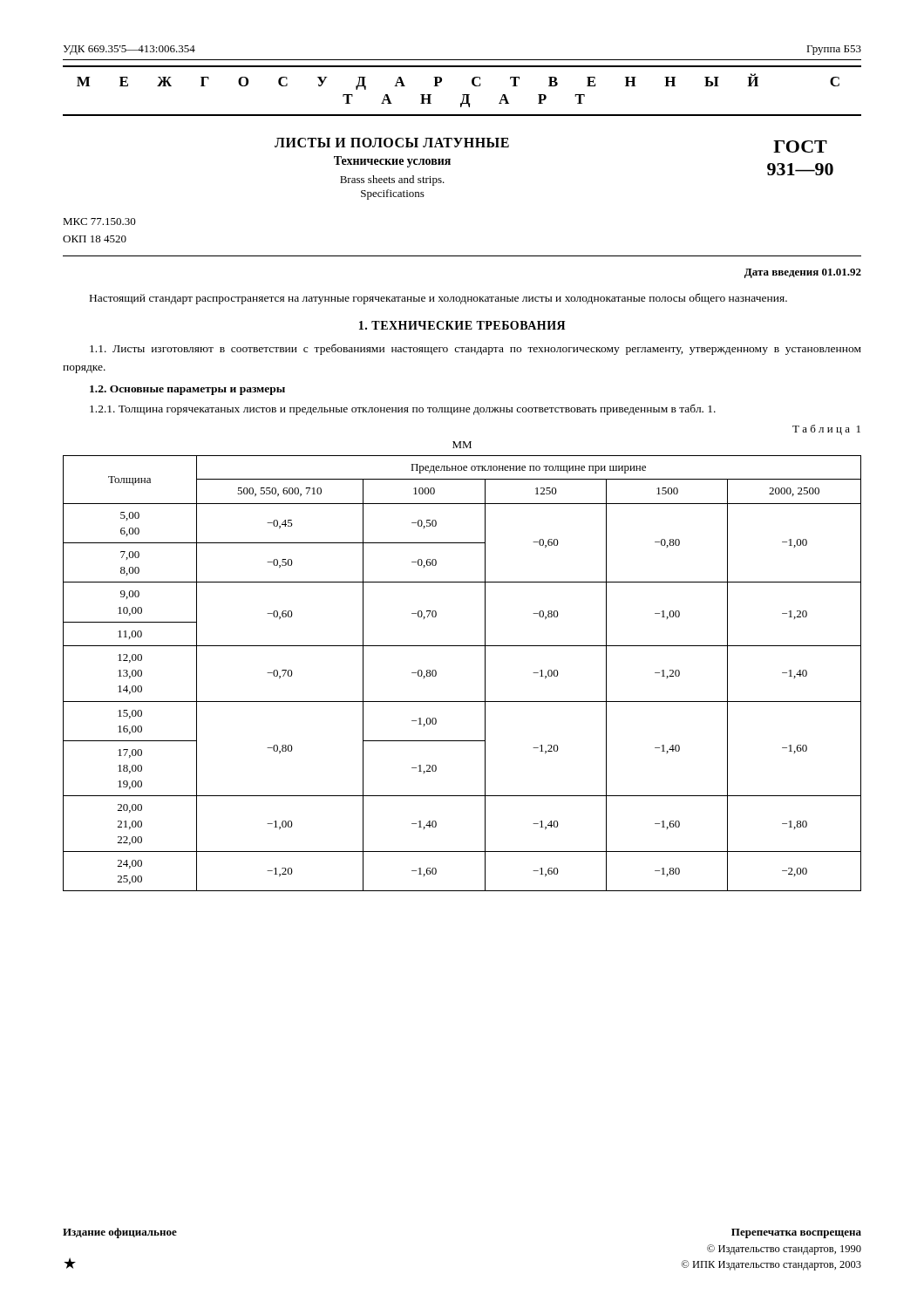Select the block starting "ЛИСТЫ И ПОЛОСЫ ЛАТУННЫЕ"
The height and width of the screenshot is (1308, 924).
click(x=392, y=143)
